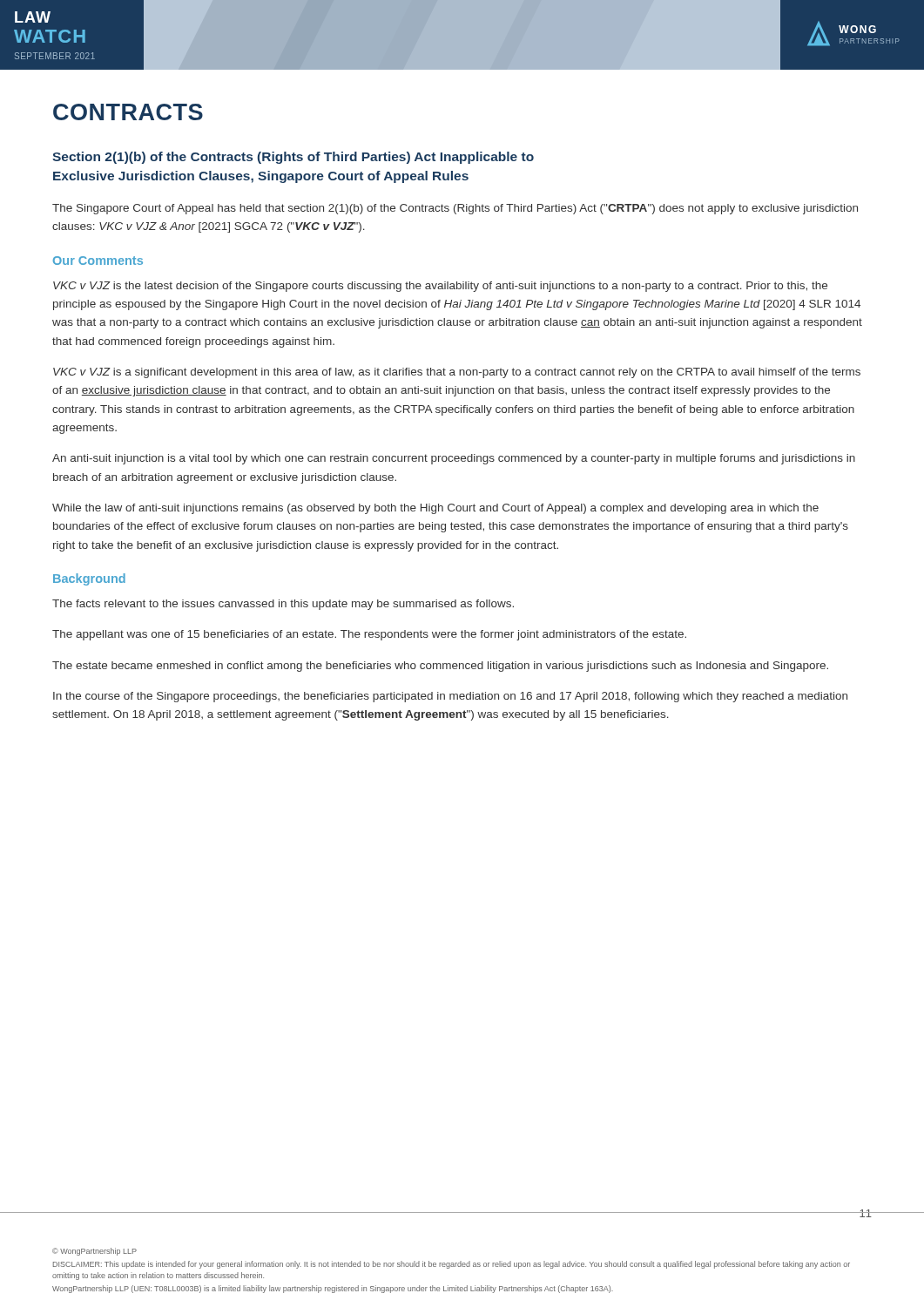Screen dimensions: 1307x924
Task: Click on the text starting "Our Comments"
Action: click(98, 260)
